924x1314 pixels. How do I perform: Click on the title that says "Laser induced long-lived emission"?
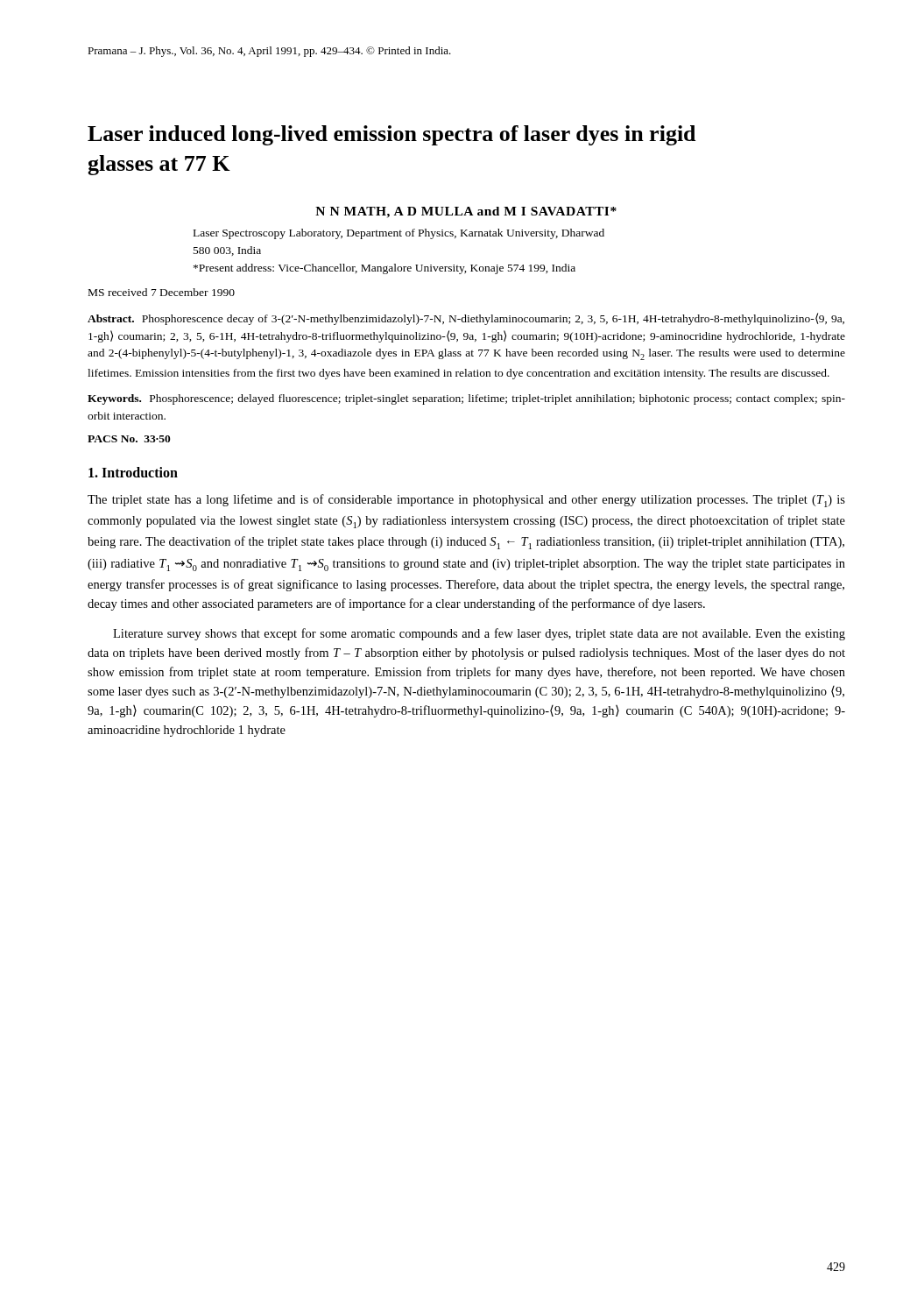[x=466, y=149]
